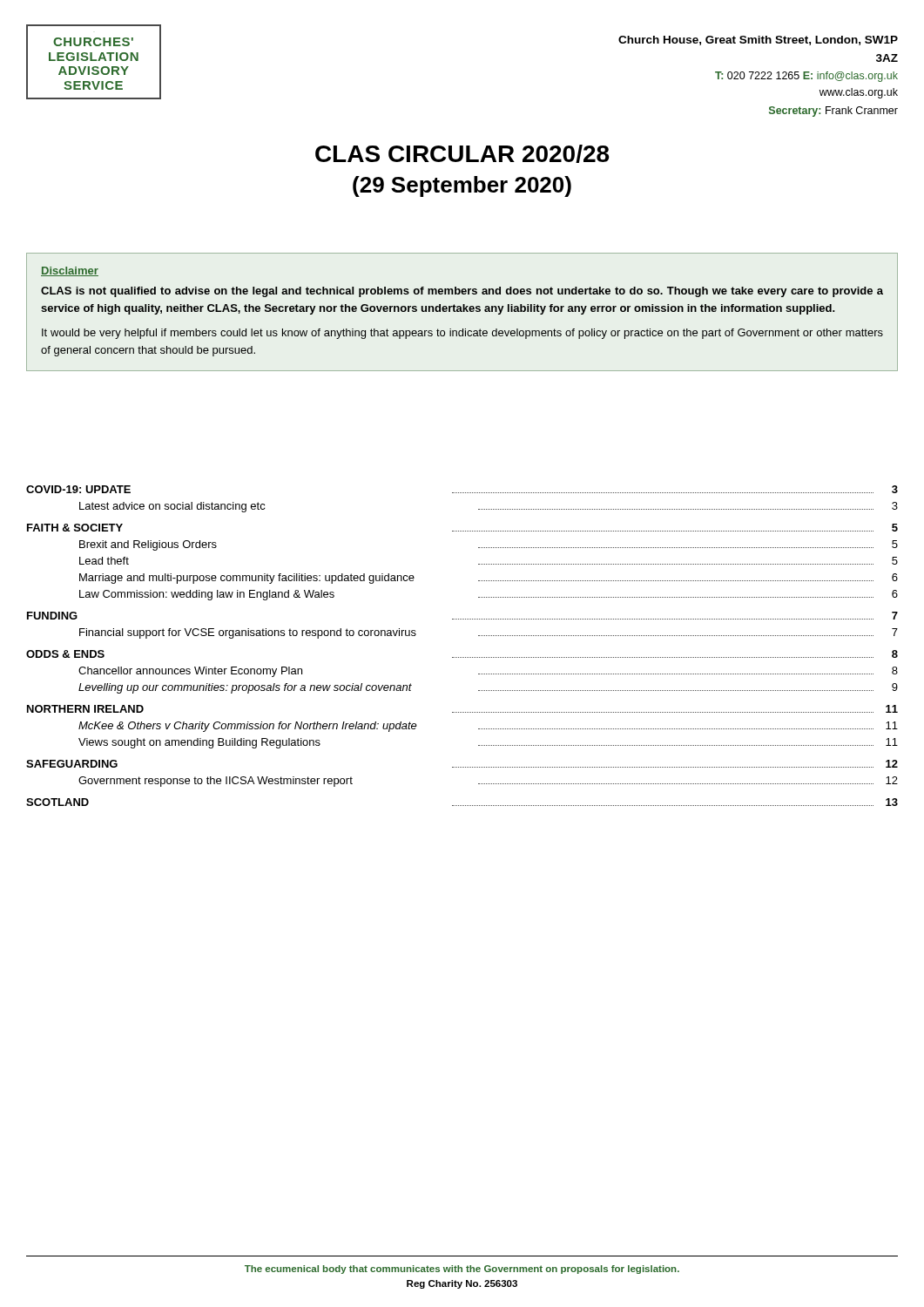Locate the list item containing "NORTHERN IRELAND 11"
The height and width of the screenshot is (1307, 924).
click(462, 709)
